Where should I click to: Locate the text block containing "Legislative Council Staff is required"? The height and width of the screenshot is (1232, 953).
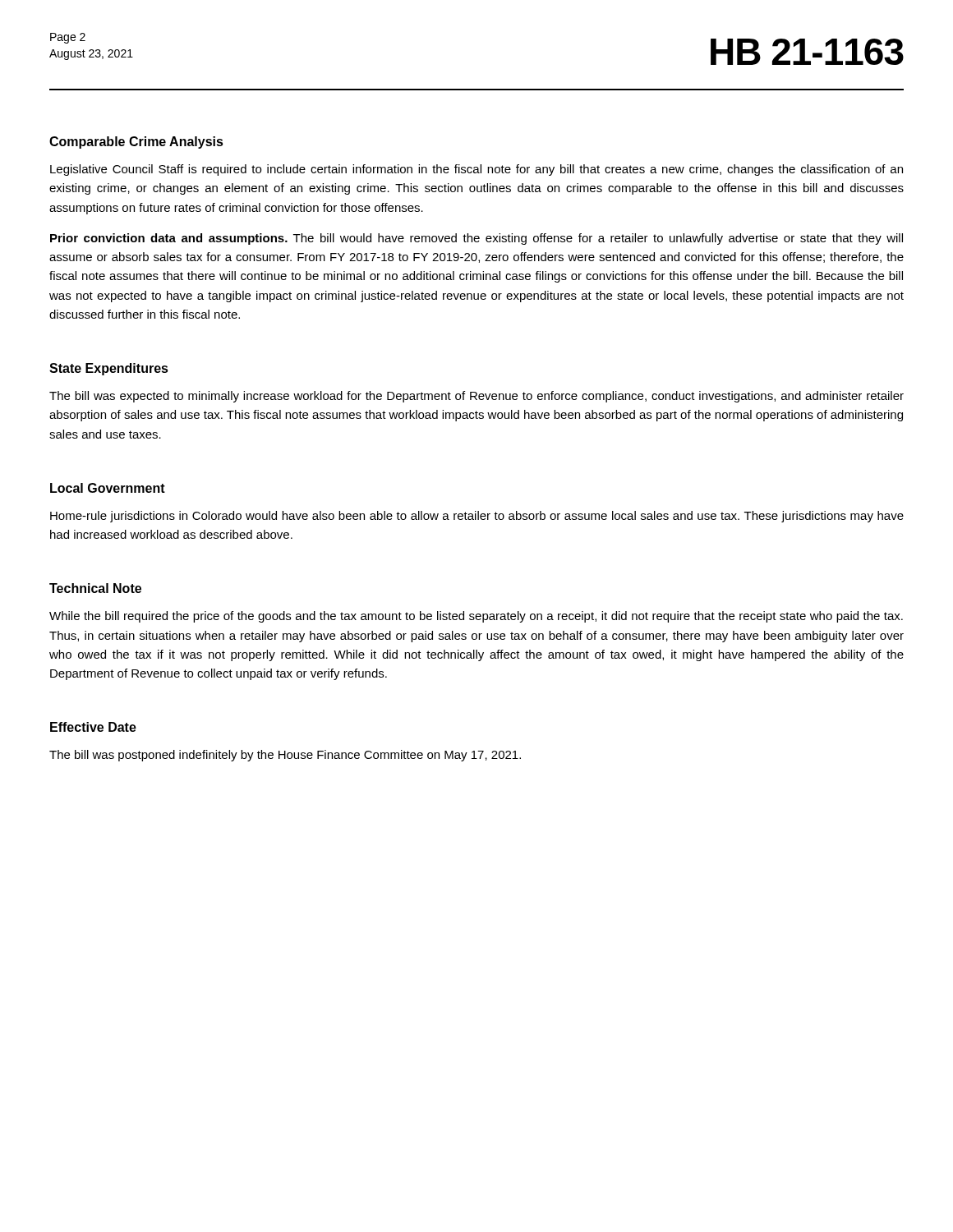coord(476,188)
